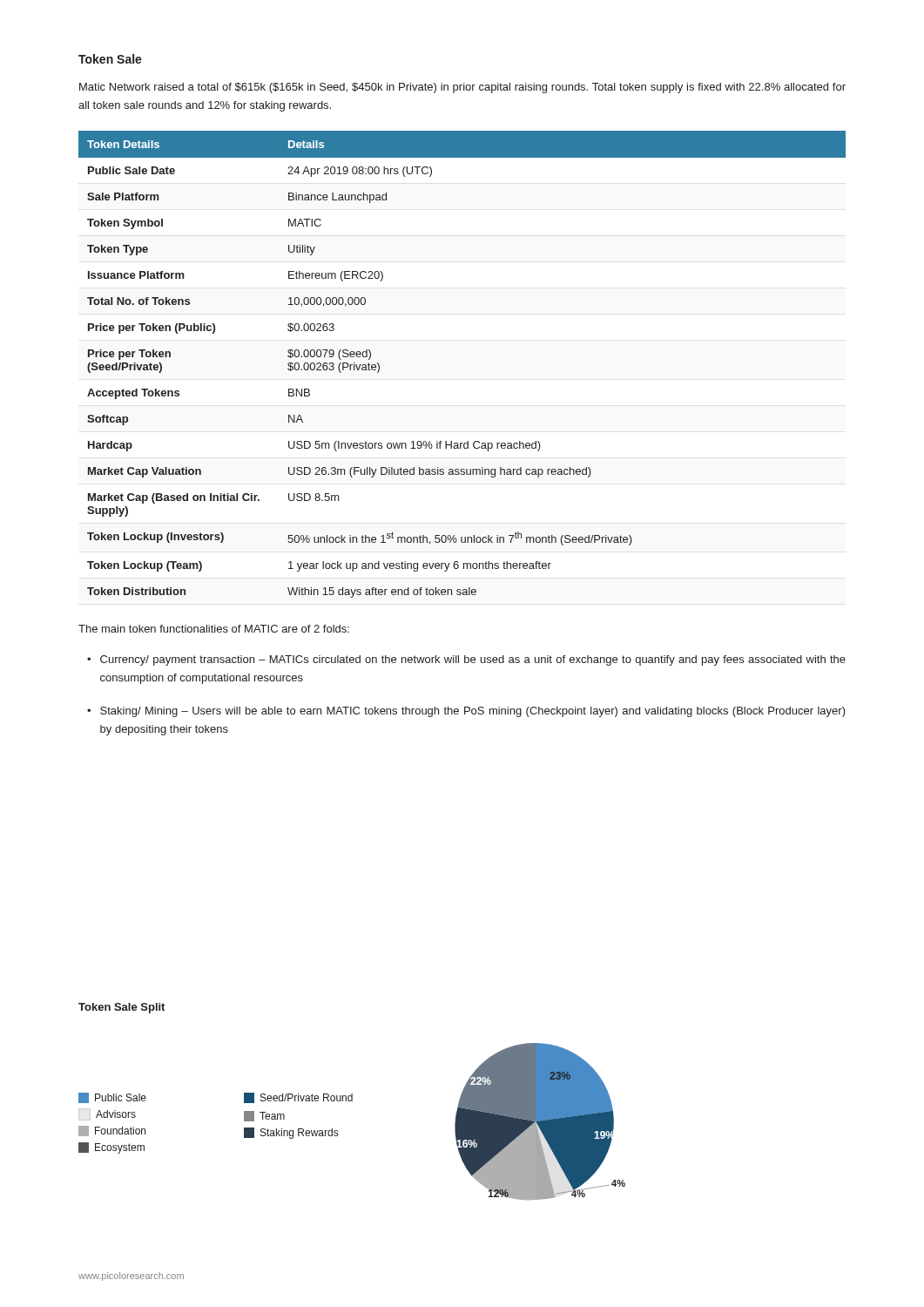Point to "Token Sale"
Viewport: 924px width, 1307px height.
(110, 59)
